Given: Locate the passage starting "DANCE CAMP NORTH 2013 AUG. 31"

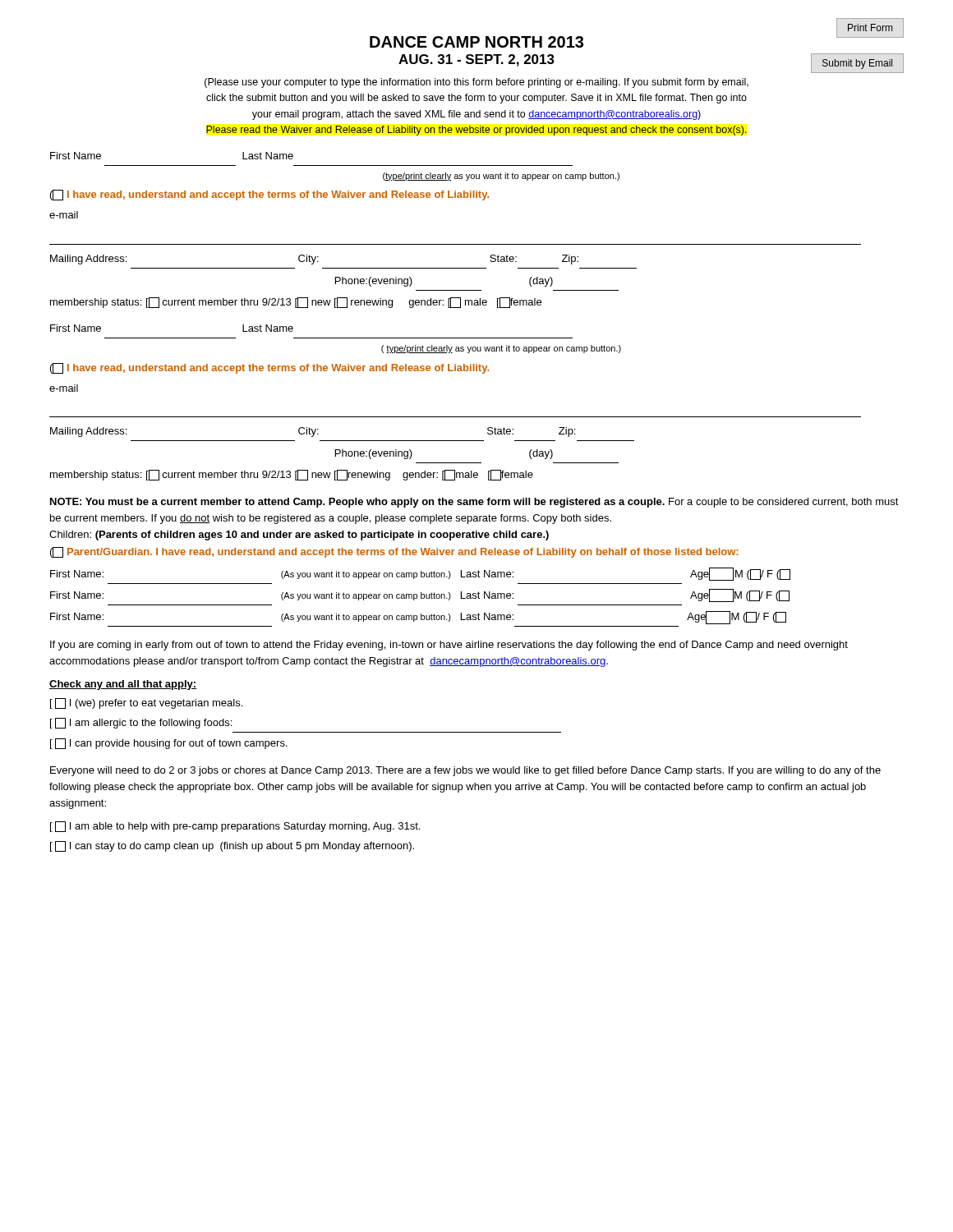Looking at the screenshot, I should click(476, 51).
